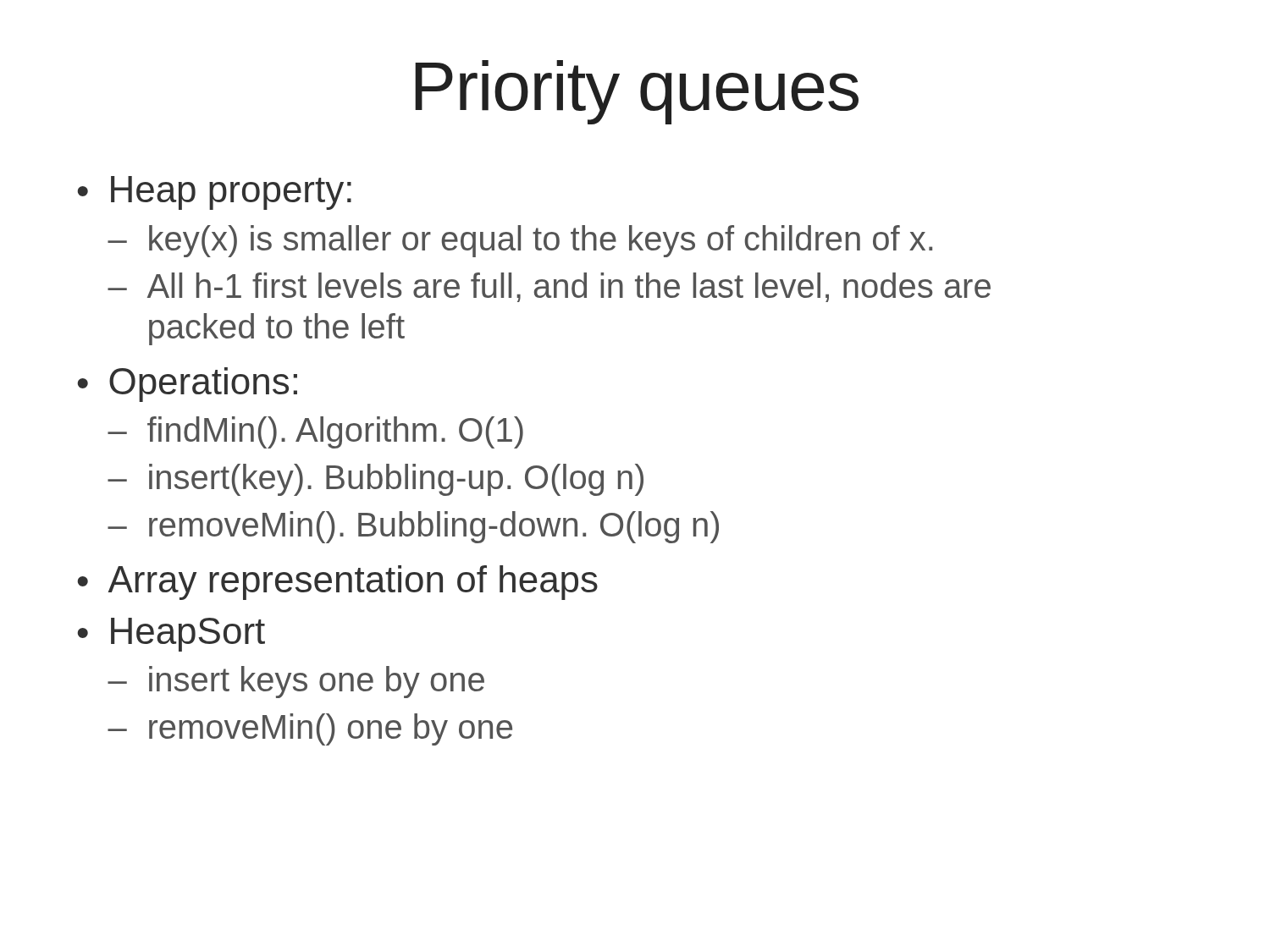Image resolution: width=1270 pixels, height=952 pixels.
Task: Find the text block starting "– insert keys one by"
Action: click(297, 680)
